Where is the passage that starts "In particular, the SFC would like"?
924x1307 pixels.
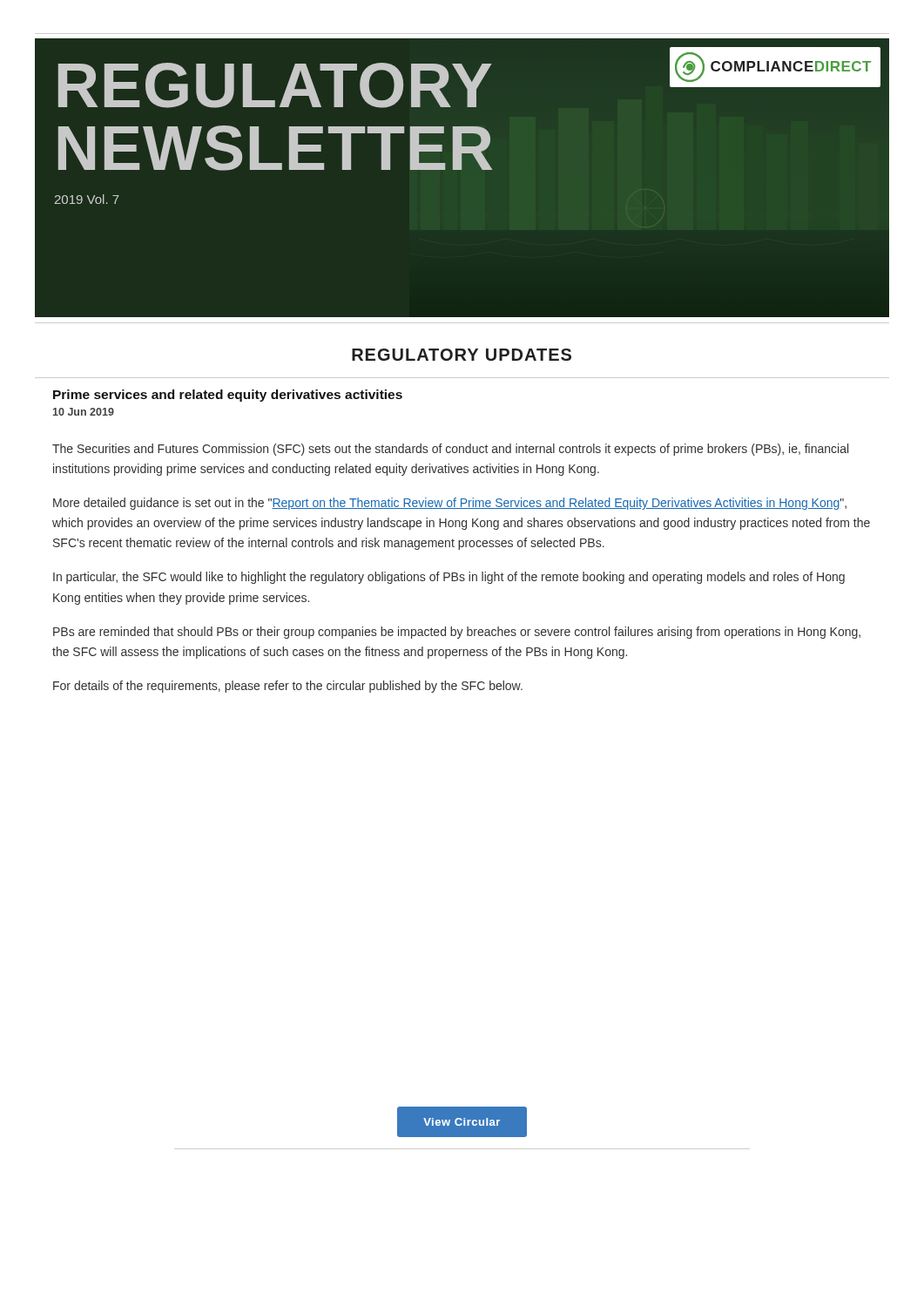coord(462,588)
